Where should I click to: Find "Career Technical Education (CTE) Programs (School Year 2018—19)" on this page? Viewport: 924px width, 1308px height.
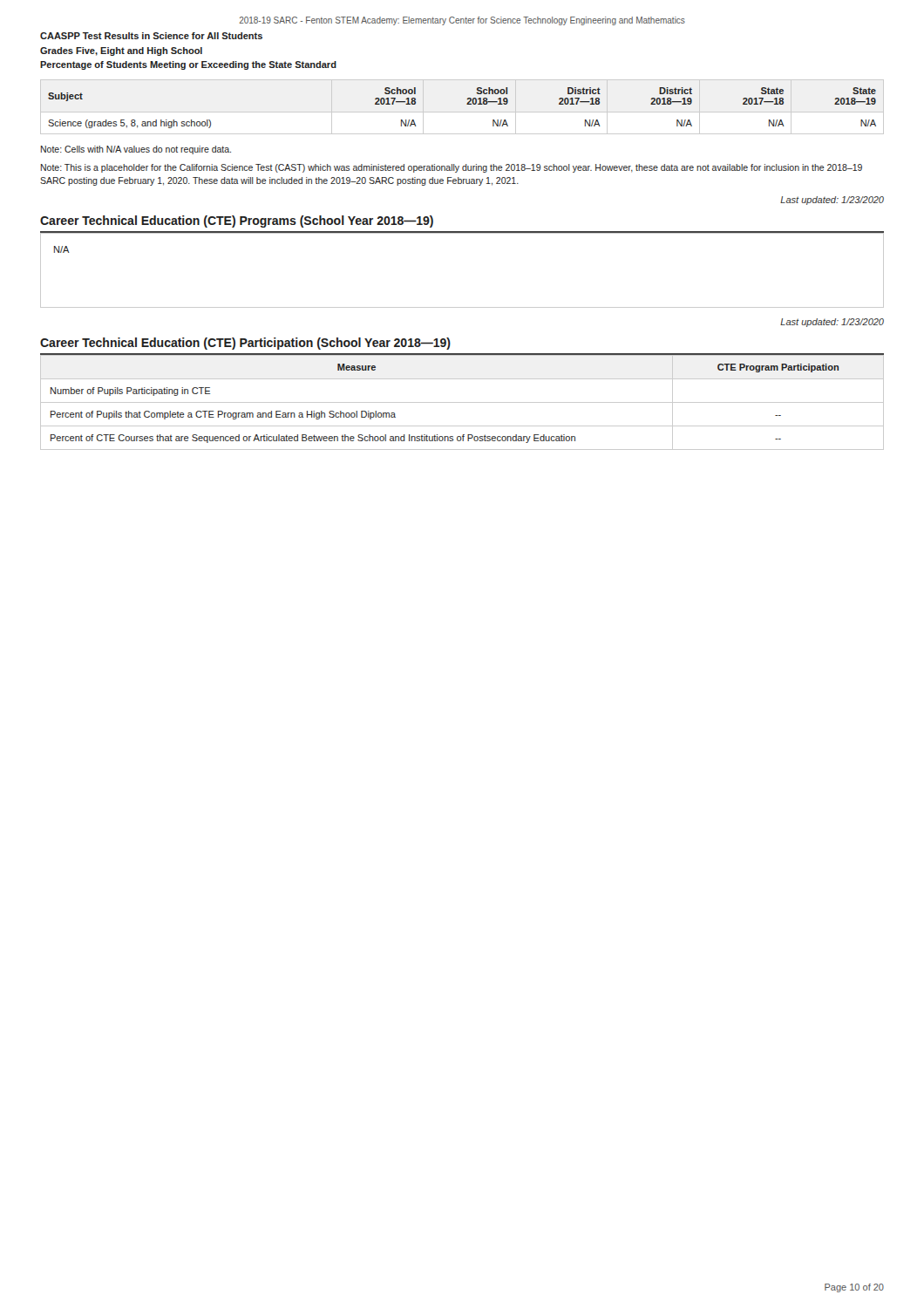click(x=237, y=221)
